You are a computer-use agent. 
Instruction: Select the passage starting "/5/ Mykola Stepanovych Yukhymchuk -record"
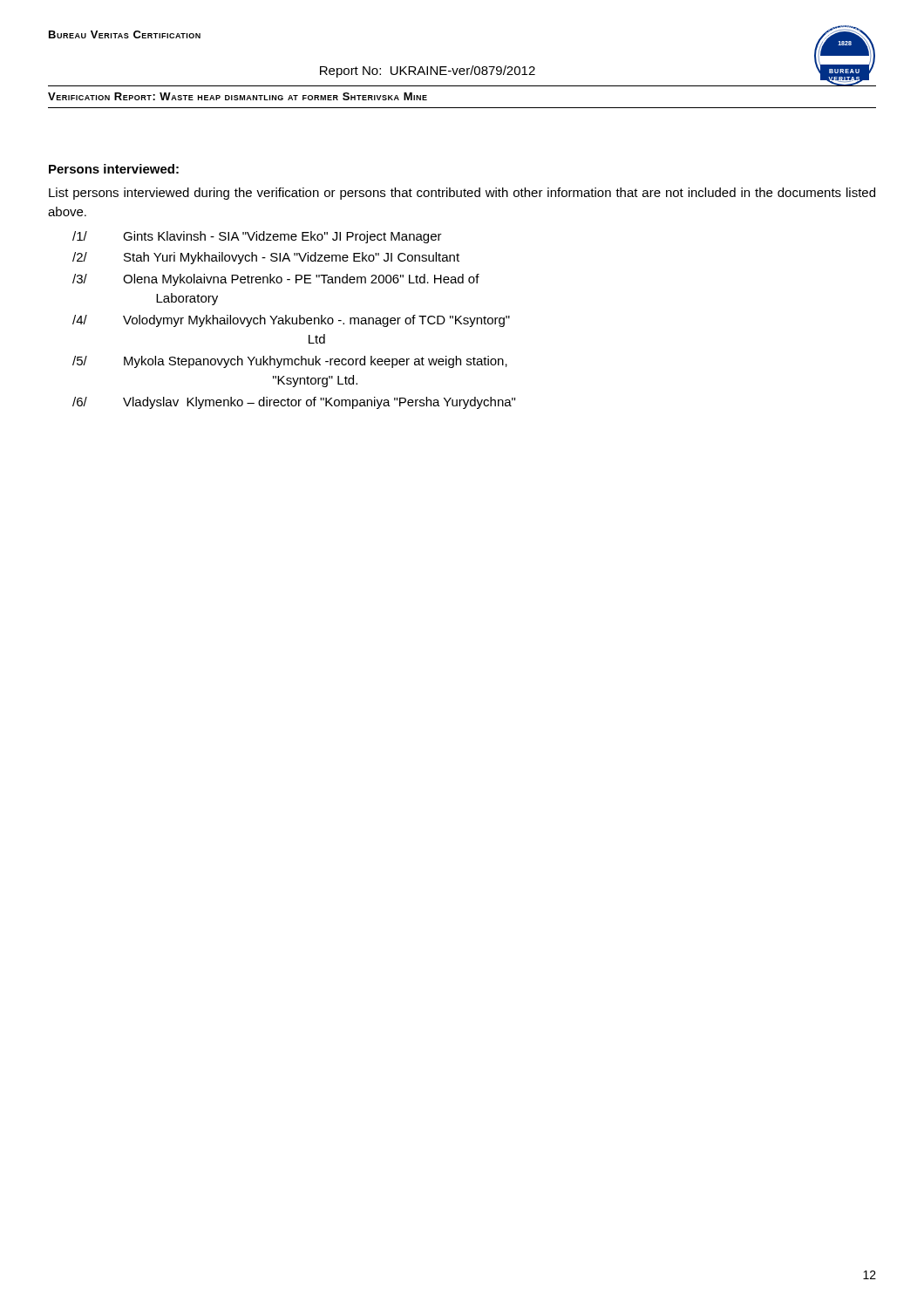[278, 371]
